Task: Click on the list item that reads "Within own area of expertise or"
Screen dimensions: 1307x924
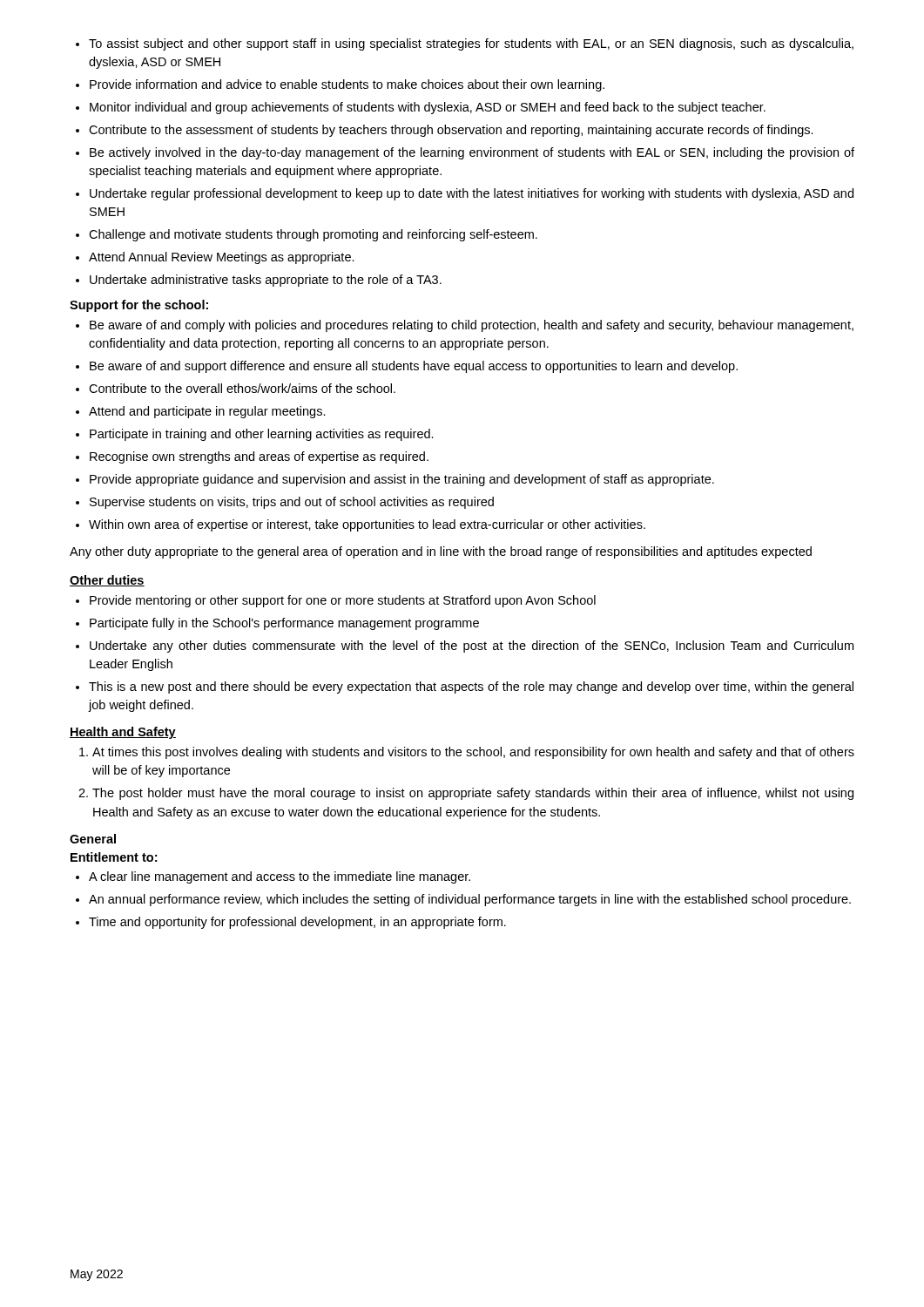Action: coord(472,525)
